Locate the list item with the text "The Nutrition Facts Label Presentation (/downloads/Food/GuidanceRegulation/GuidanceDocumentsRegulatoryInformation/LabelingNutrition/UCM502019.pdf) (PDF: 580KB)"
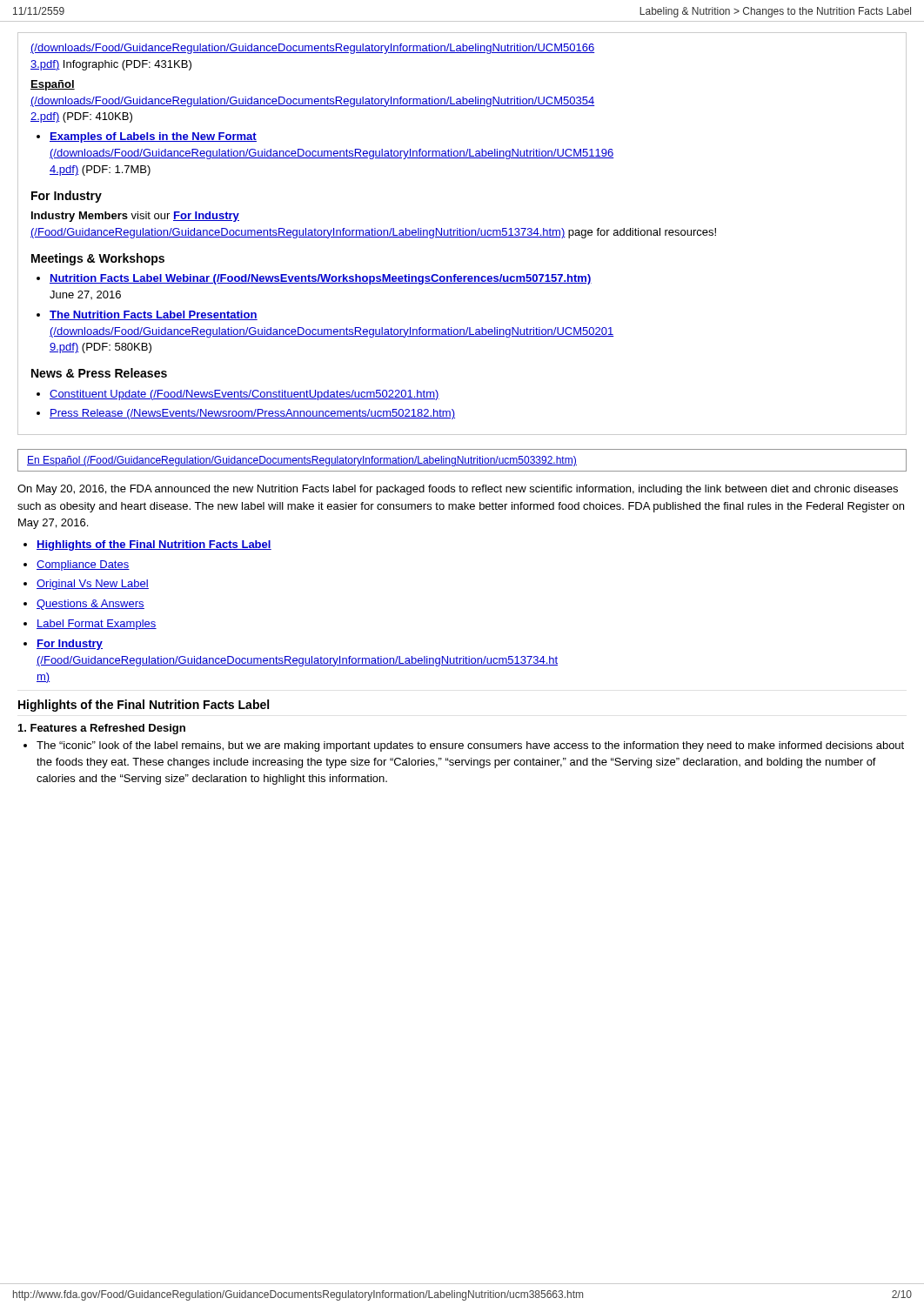 click(x=332, y=331)
